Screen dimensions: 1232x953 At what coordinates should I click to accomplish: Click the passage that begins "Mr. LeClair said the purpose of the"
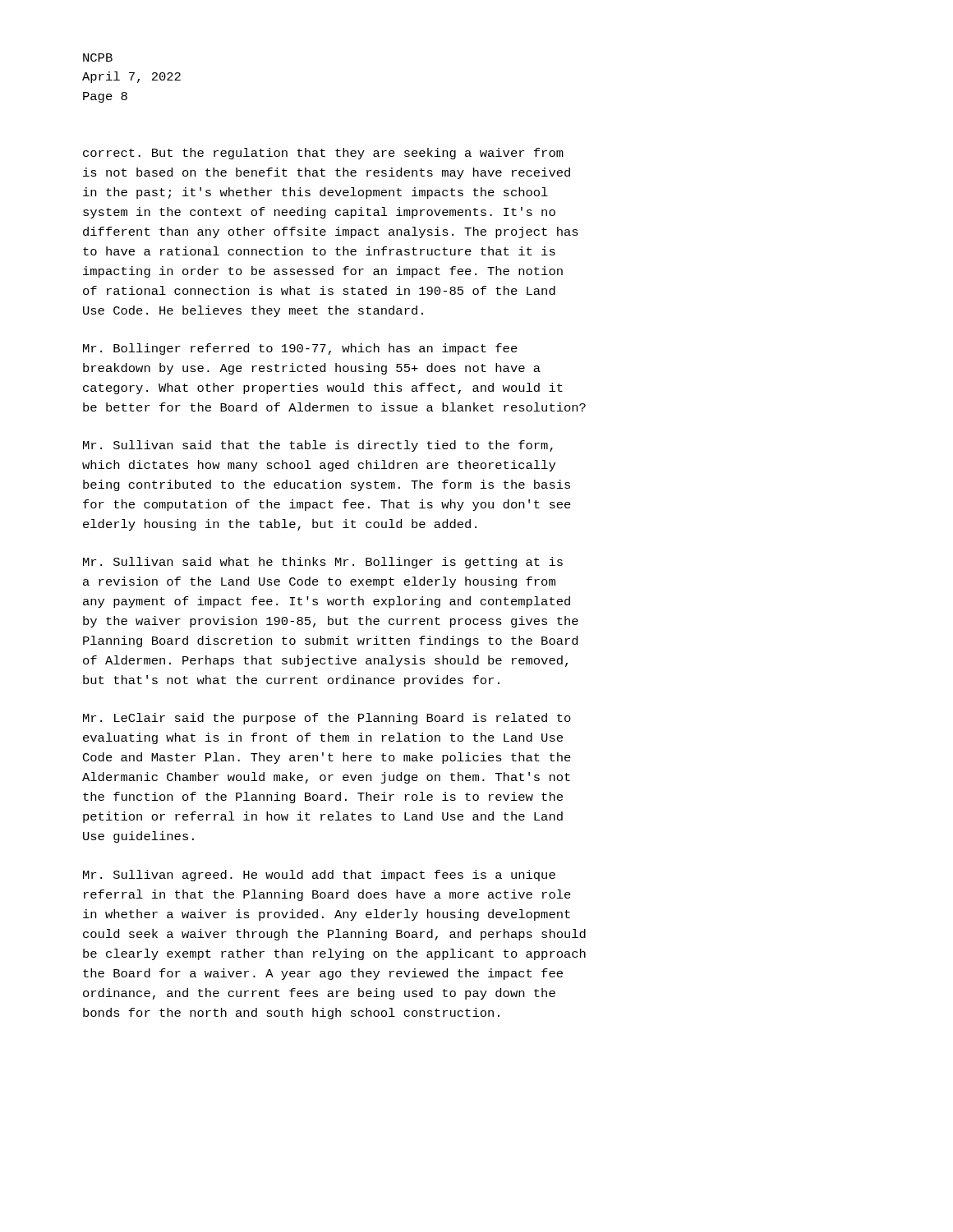(327, 778)
